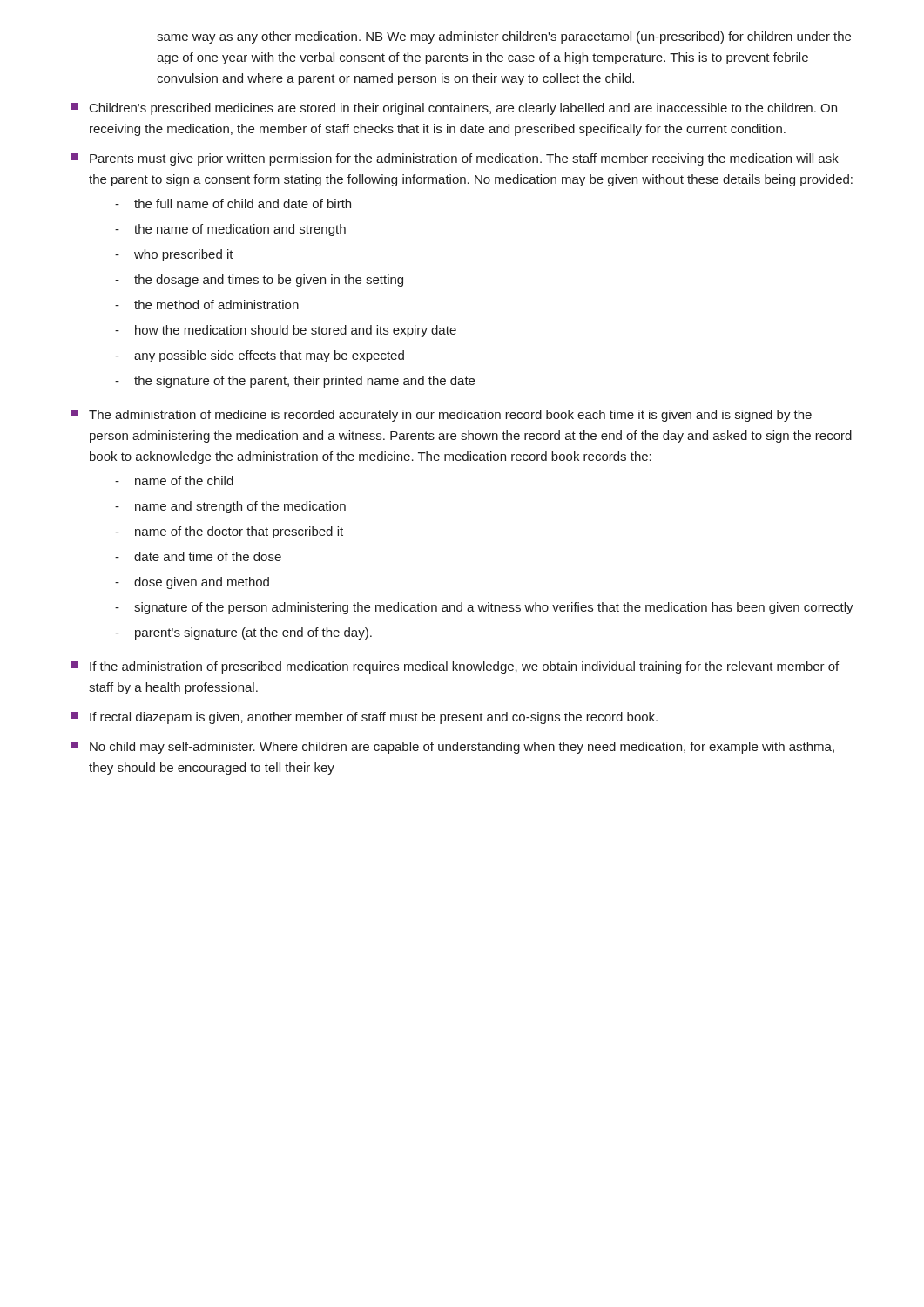Click on the list item that says "- the dosage and times to be given"
This screenshot has width=924, height=1307.
(259, 281)
